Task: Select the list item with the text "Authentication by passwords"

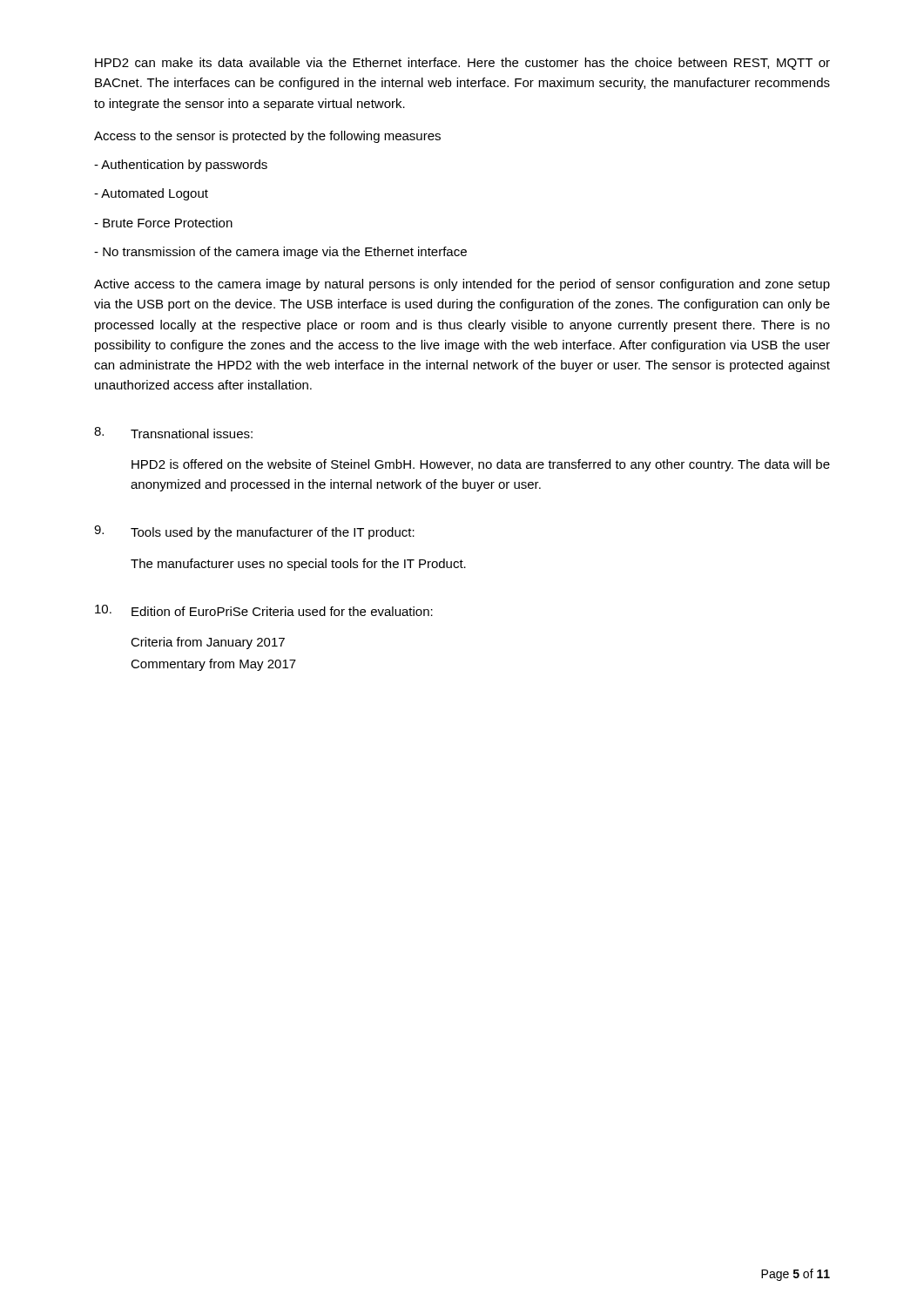Action: pos(181,164)
